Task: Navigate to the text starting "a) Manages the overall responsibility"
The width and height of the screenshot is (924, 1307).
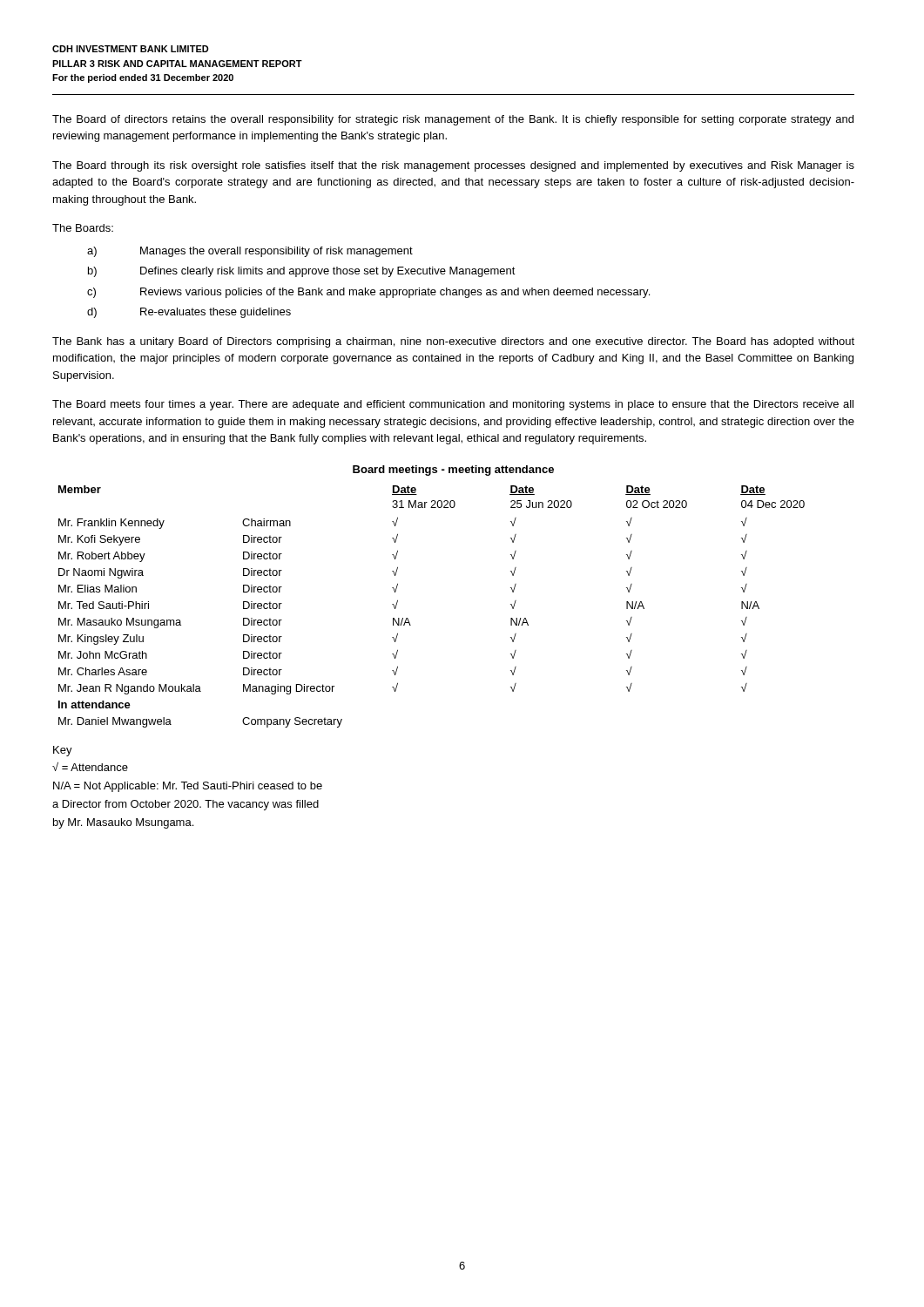Action: (x=250, y=252)
